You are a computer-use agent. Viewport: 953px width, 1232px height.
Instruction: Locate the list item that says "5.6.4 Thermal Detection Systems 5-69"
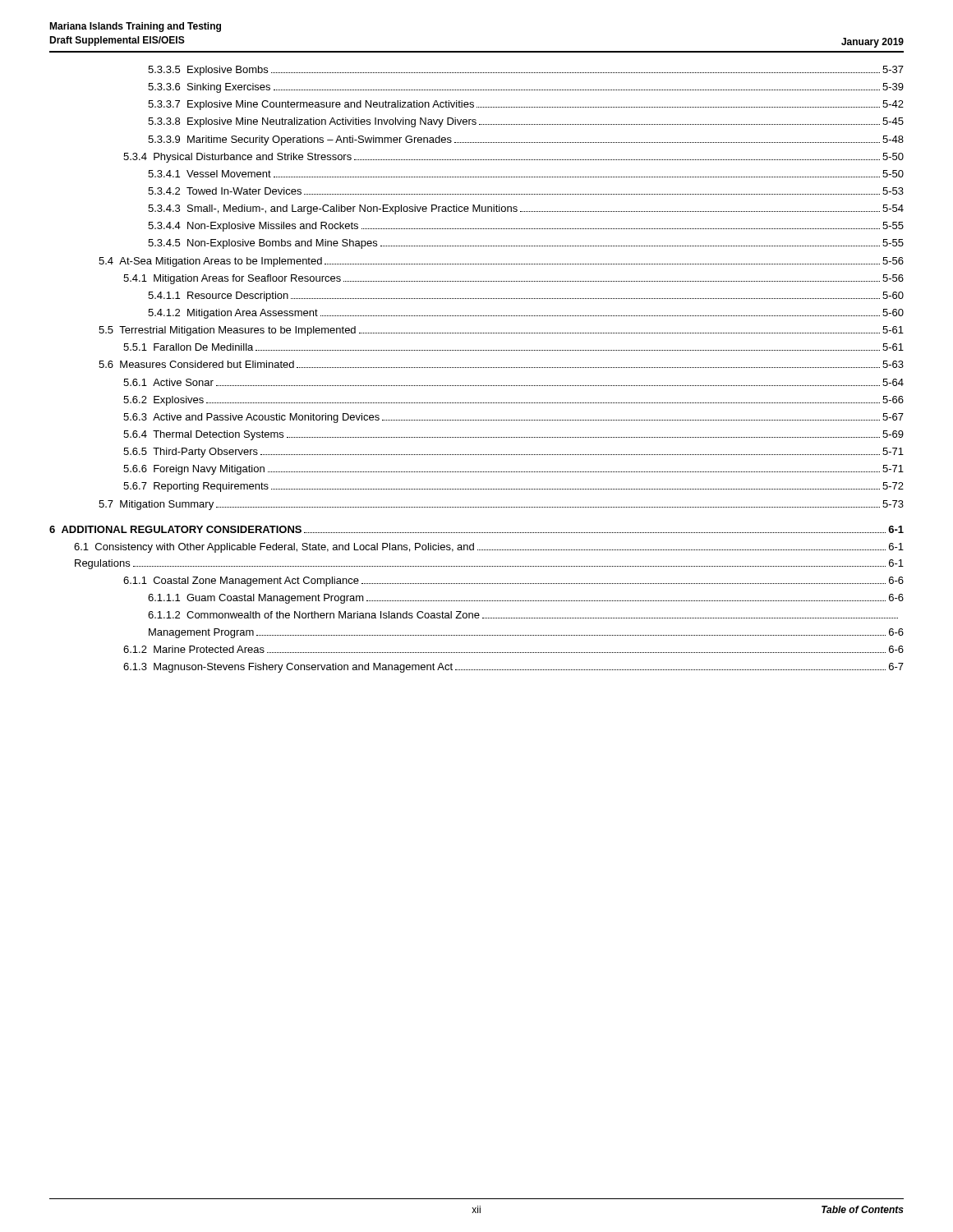[x=513, y=435]
